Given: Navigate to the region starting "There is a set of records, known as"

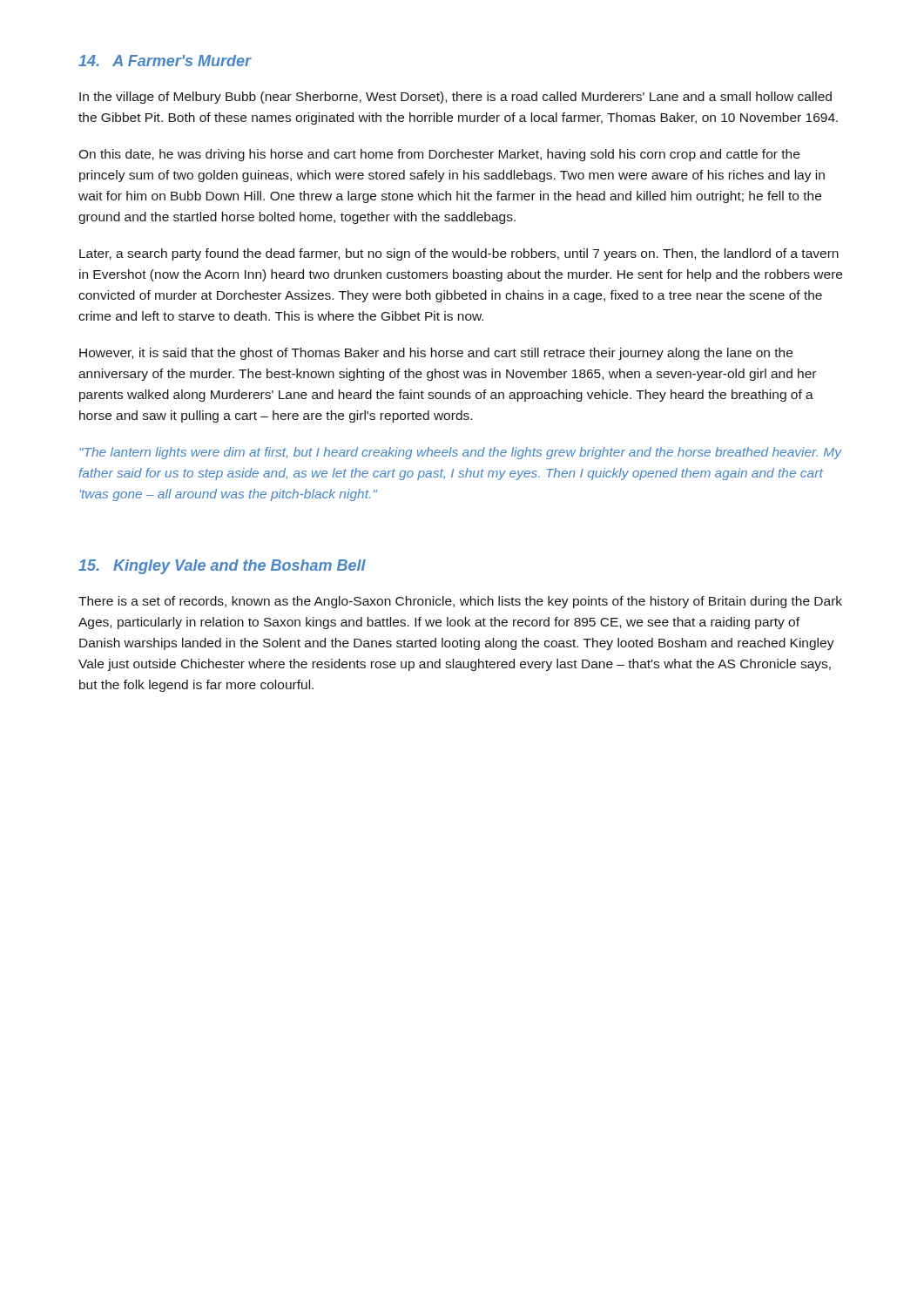Looking at the screenshot, I should [460, 643].
